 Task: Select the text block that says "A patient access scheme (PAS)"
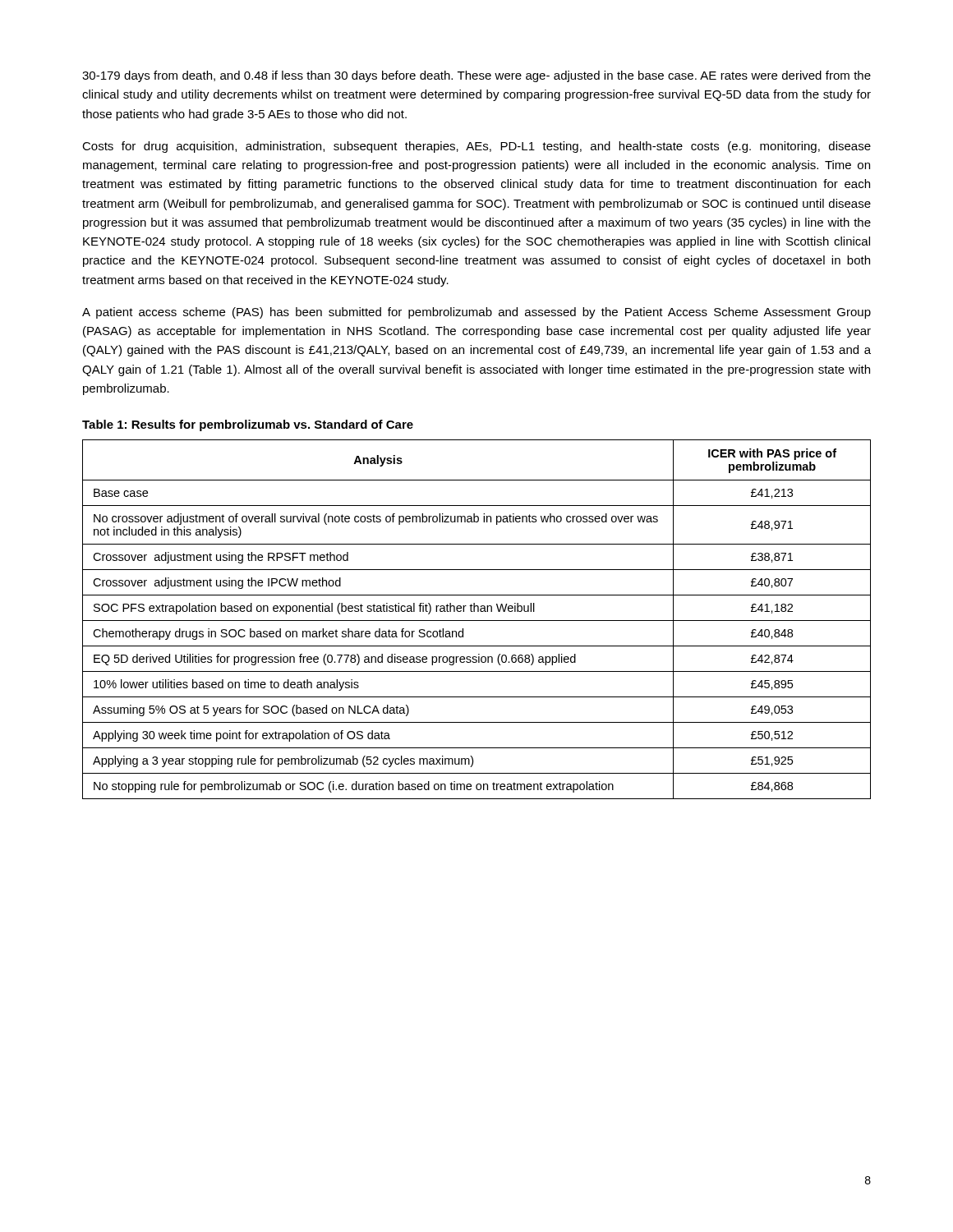point(476,350)
